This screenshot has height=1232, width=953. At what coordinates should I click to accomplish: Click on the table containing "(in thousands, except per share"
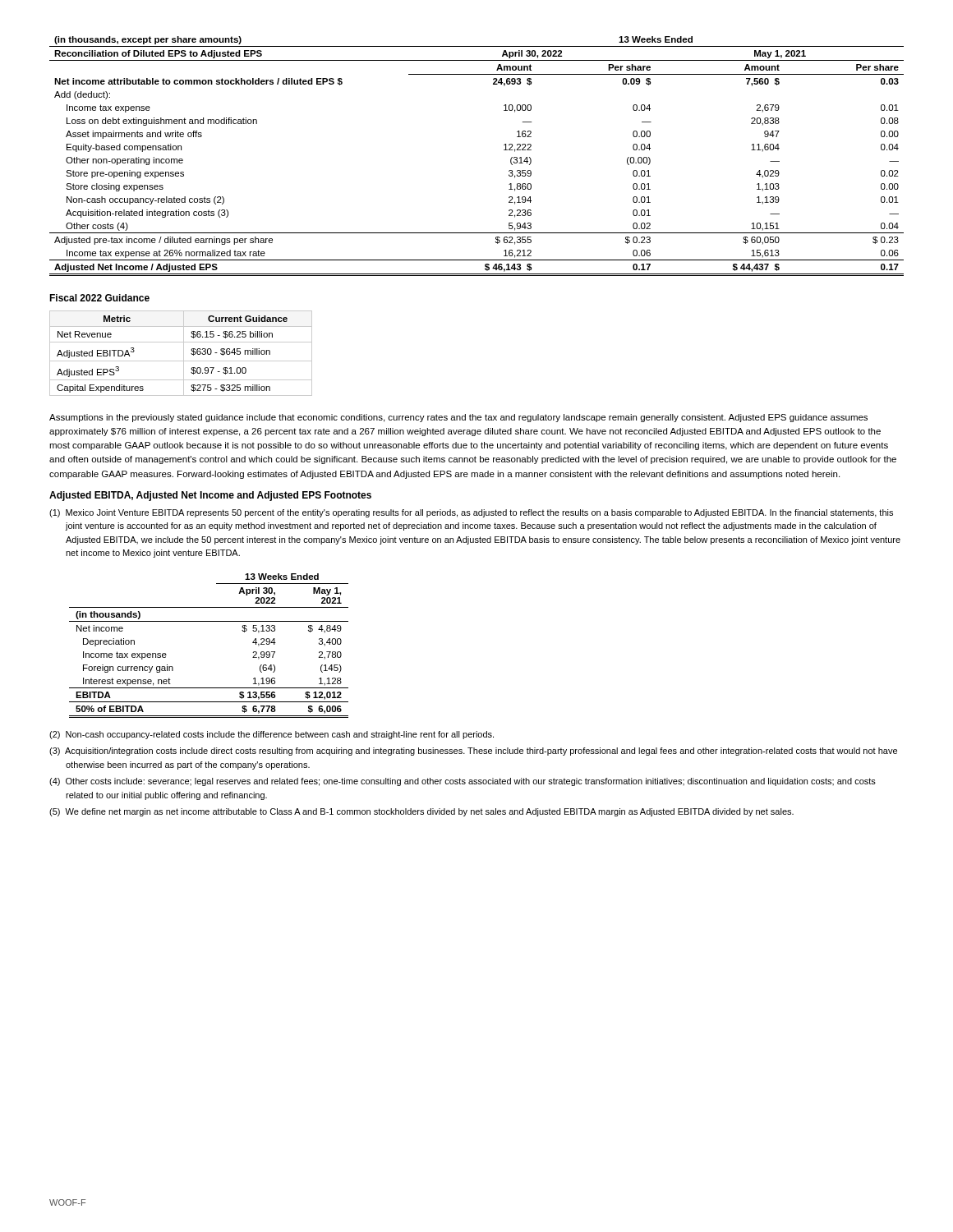[476, 154]
